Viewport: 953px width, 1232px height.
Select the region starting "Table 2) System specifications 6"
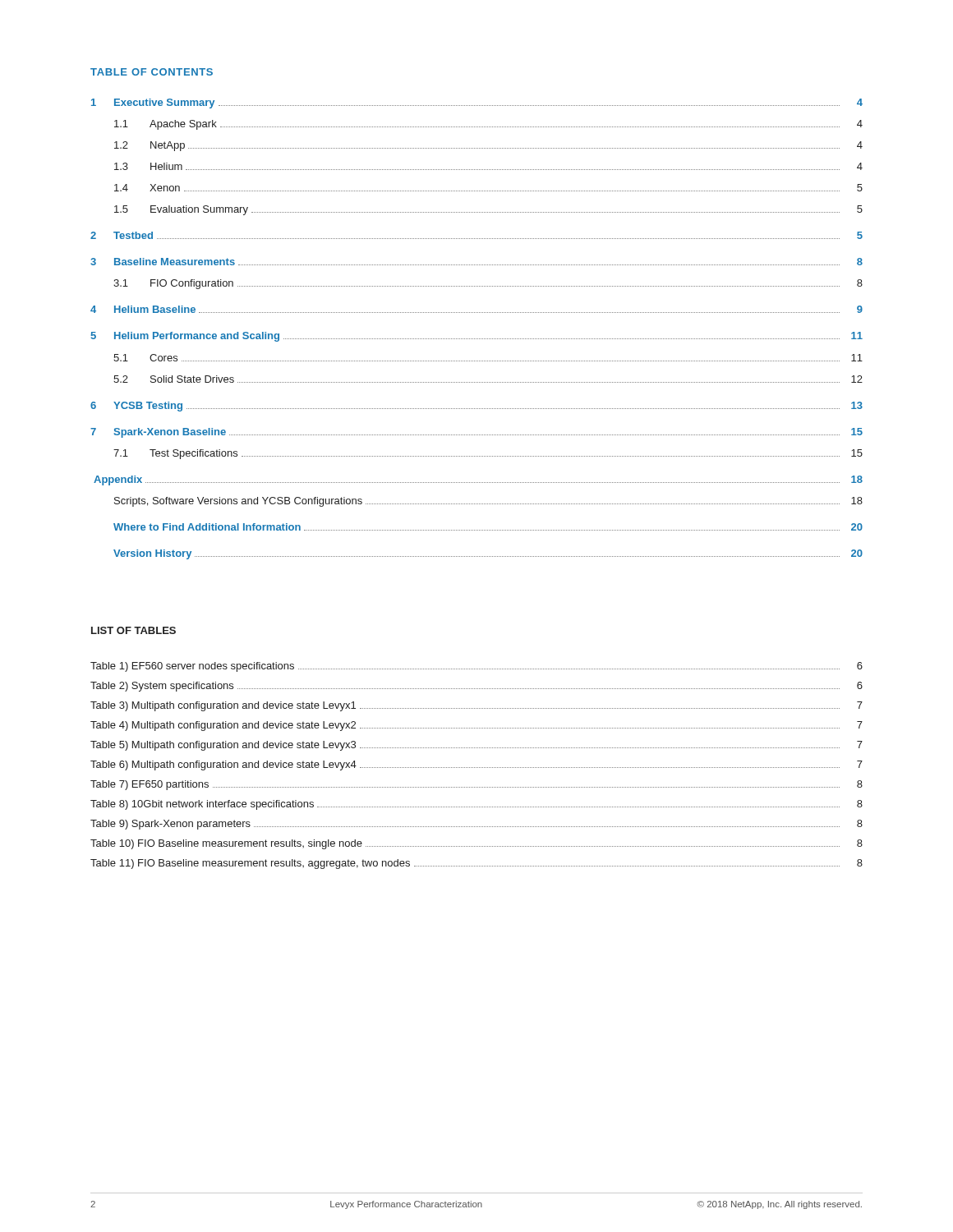(476, 686)
